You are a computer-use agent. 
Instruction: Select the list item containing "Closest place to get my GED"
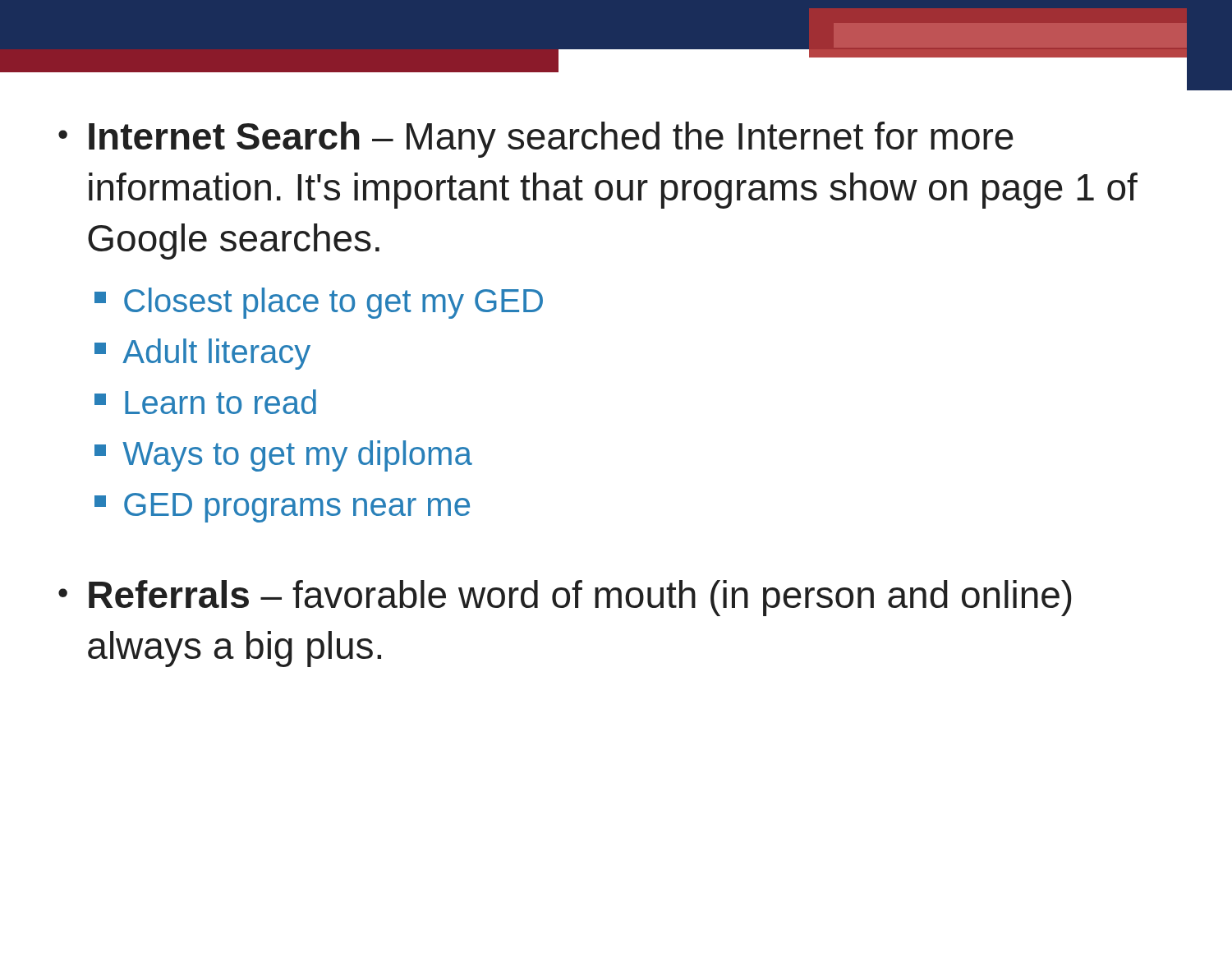[320, 301]
